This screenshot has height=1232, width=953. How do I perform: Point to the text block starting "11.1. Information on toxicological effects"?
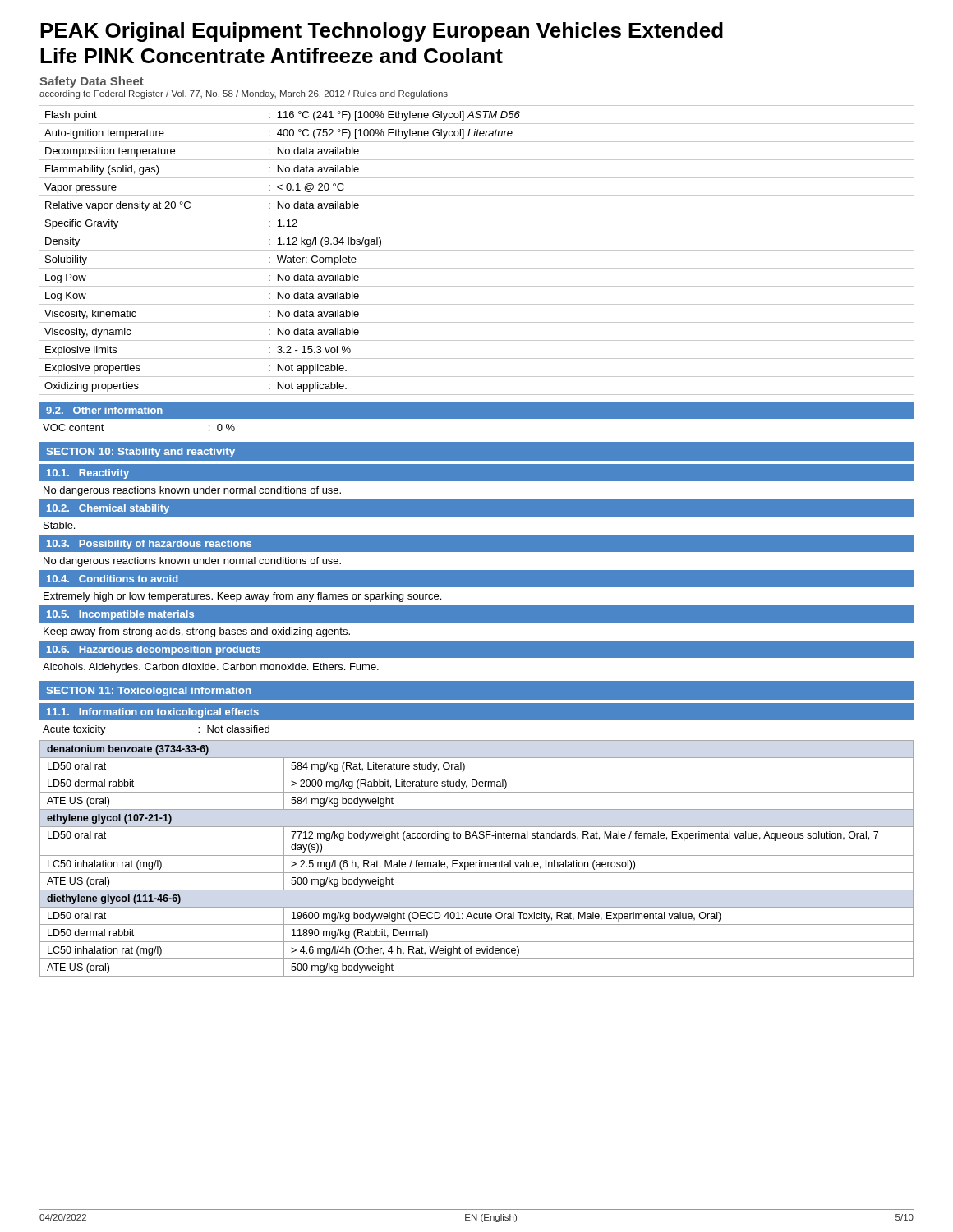(153, 712)
